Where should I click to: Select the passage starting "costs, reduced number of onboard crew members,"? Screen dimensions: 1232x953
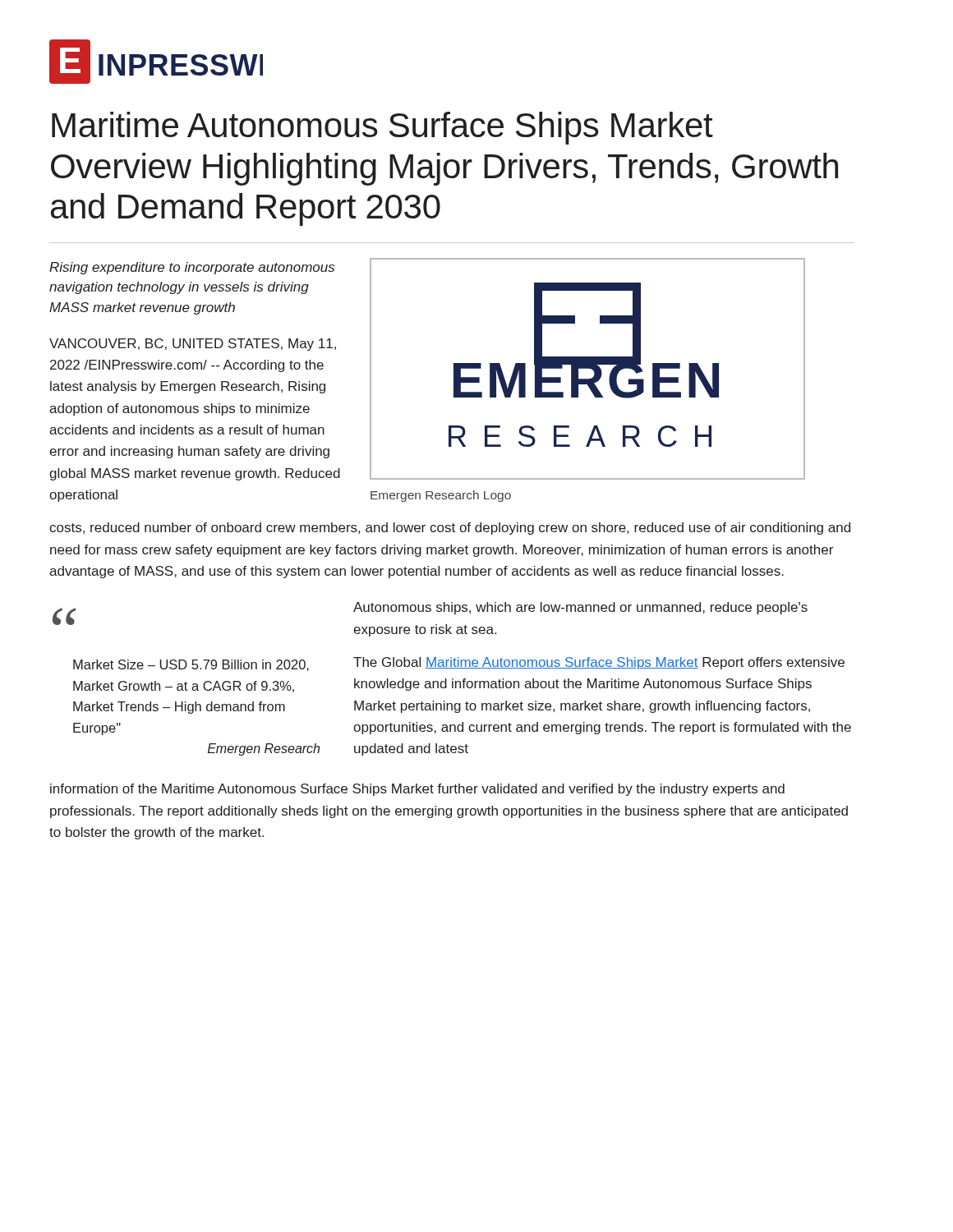450,550
